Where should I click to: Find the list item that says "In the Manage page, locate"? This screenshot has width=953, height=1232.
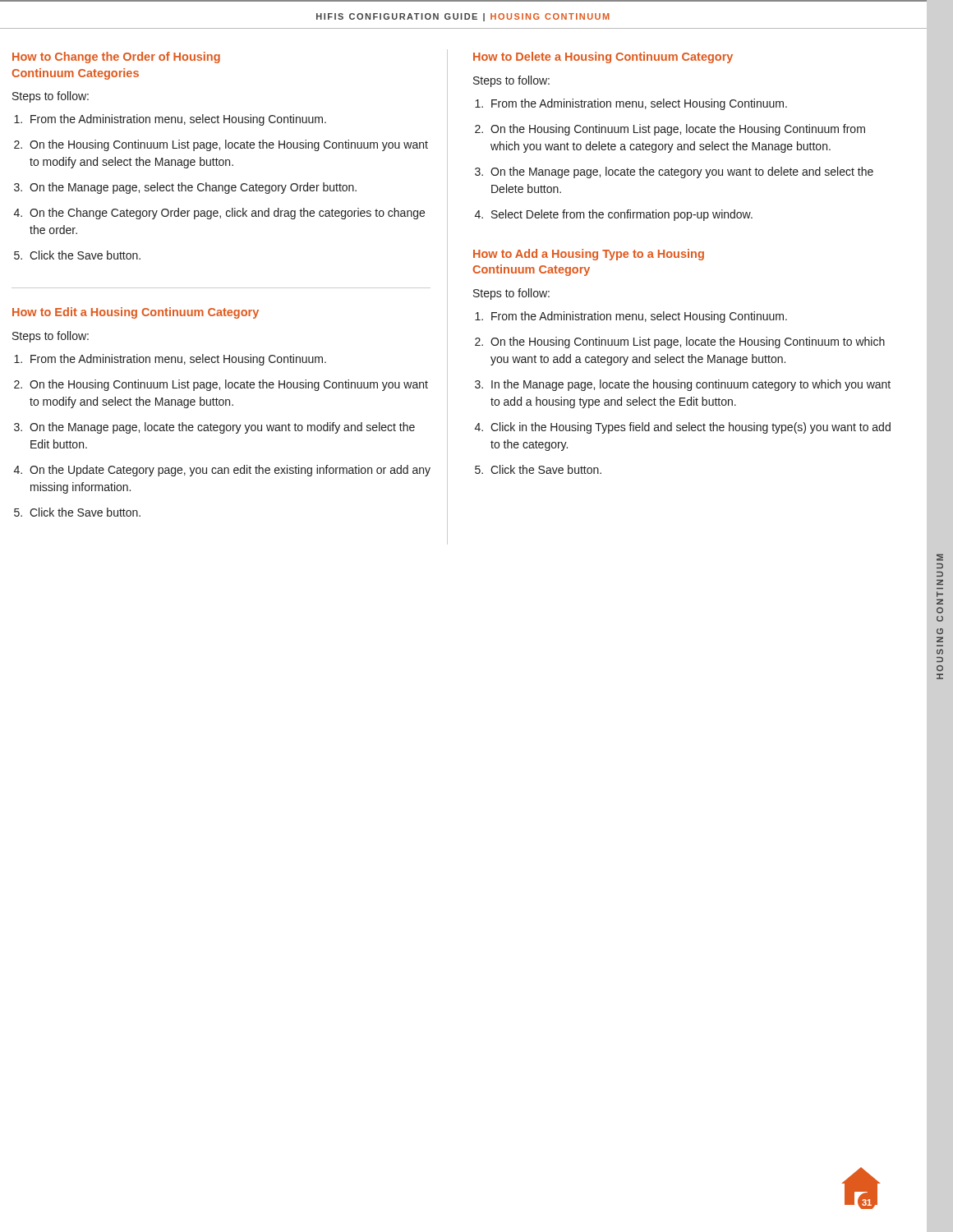(x=691, y=393)
